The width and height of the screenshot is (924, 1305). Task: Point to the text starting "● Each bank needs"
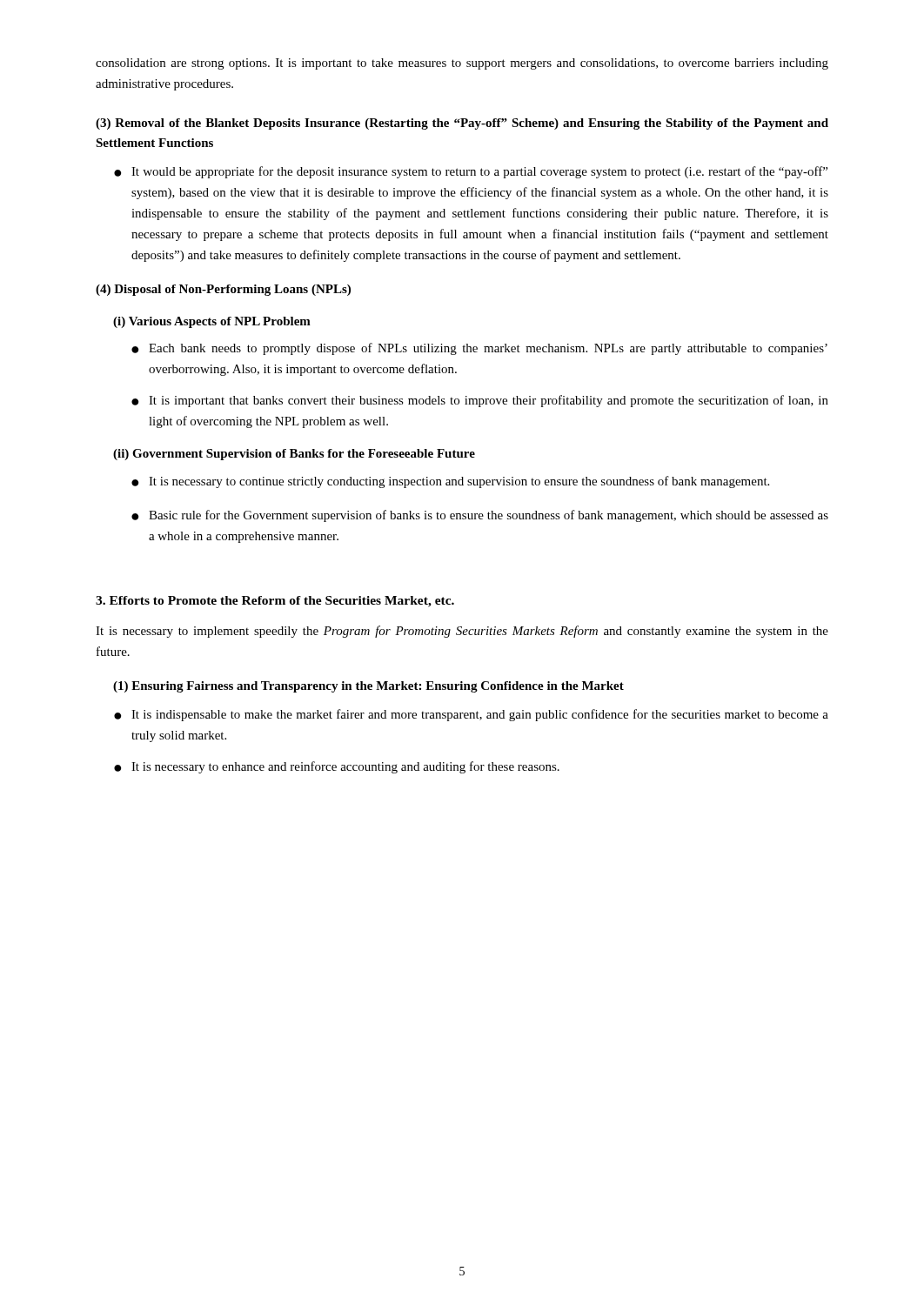479,358
